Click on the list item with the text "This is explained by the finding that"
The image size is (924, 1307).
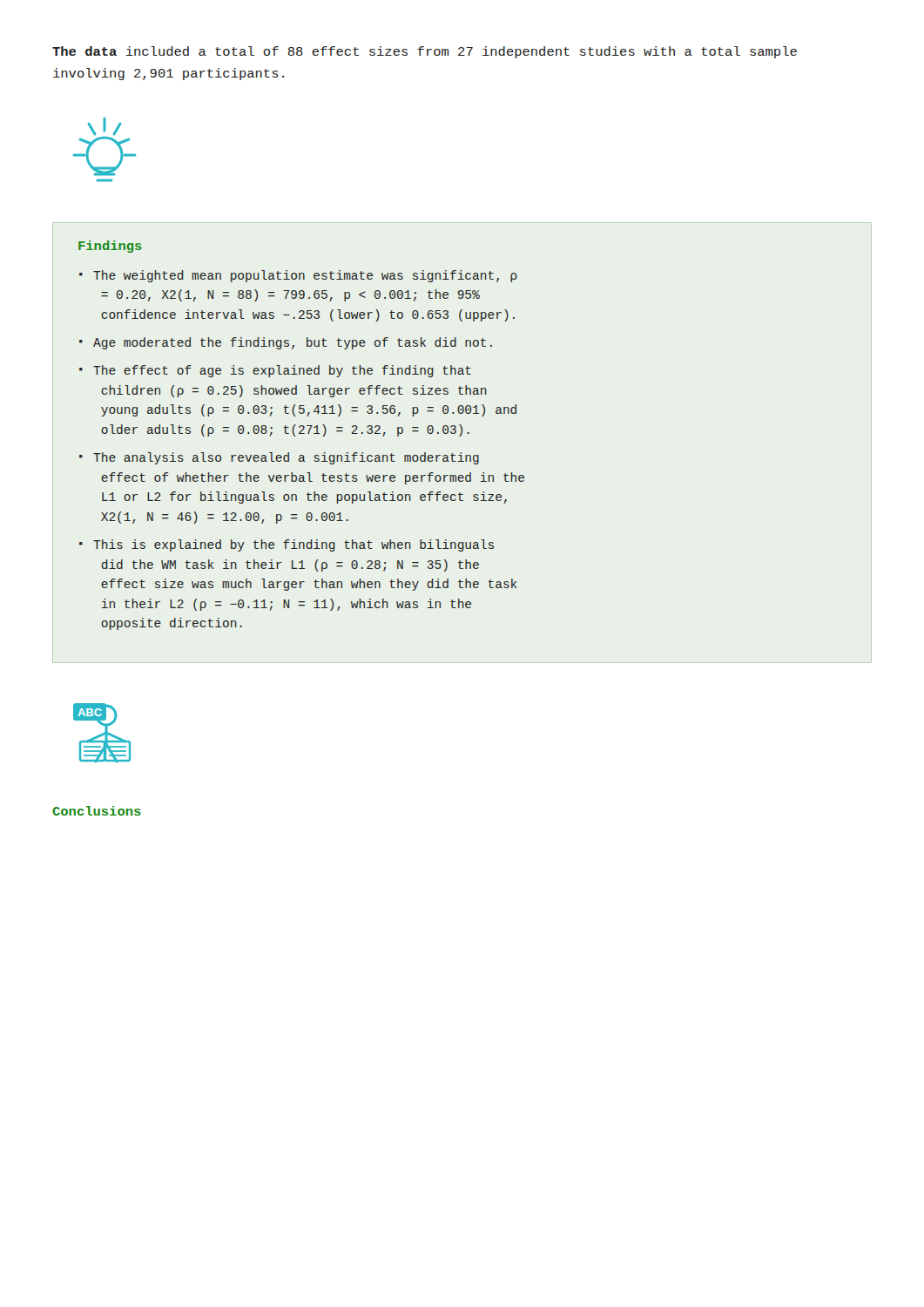(x=305, y=585)
